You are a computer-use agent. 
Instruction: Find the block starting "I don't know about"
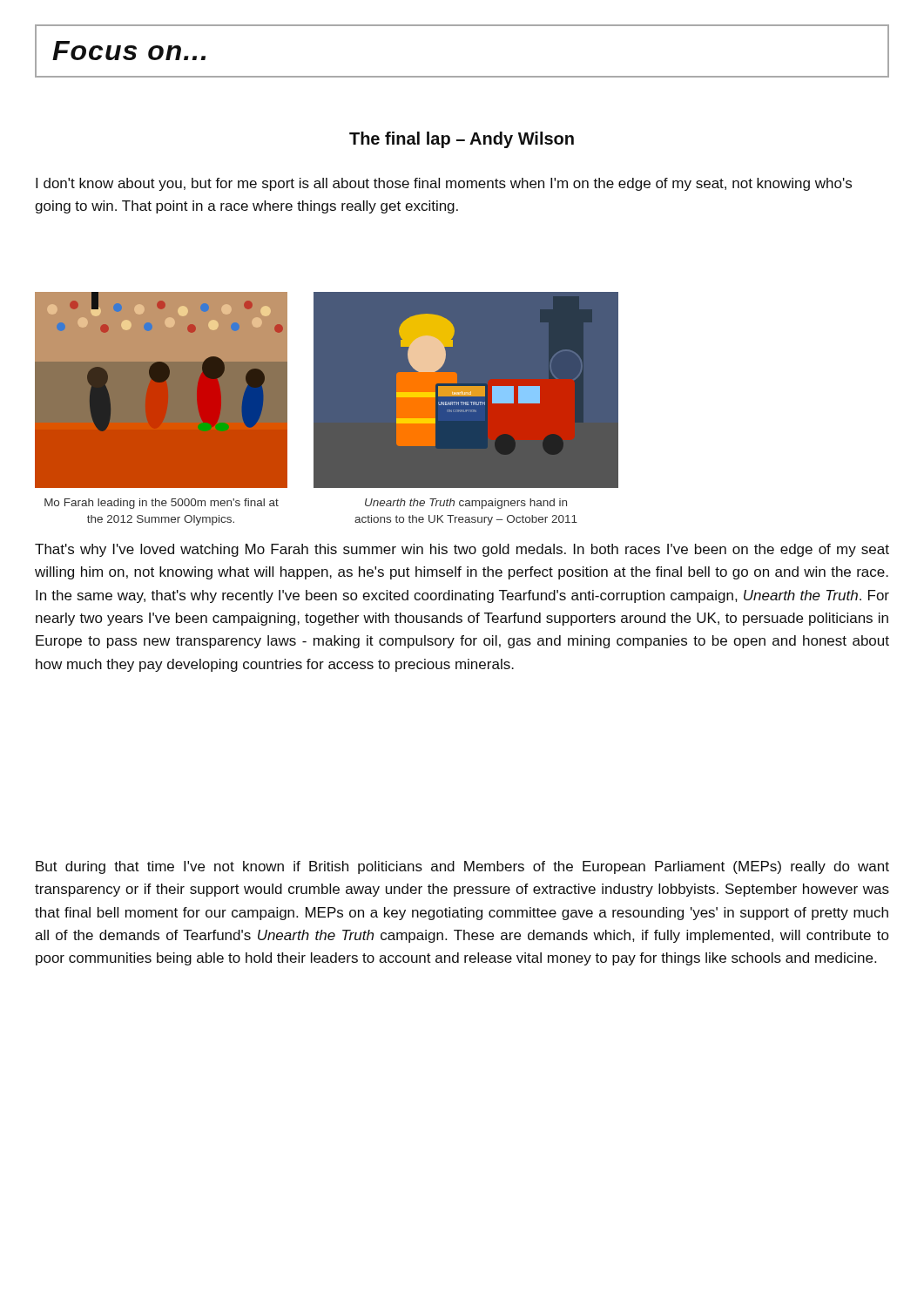[444, 195]
